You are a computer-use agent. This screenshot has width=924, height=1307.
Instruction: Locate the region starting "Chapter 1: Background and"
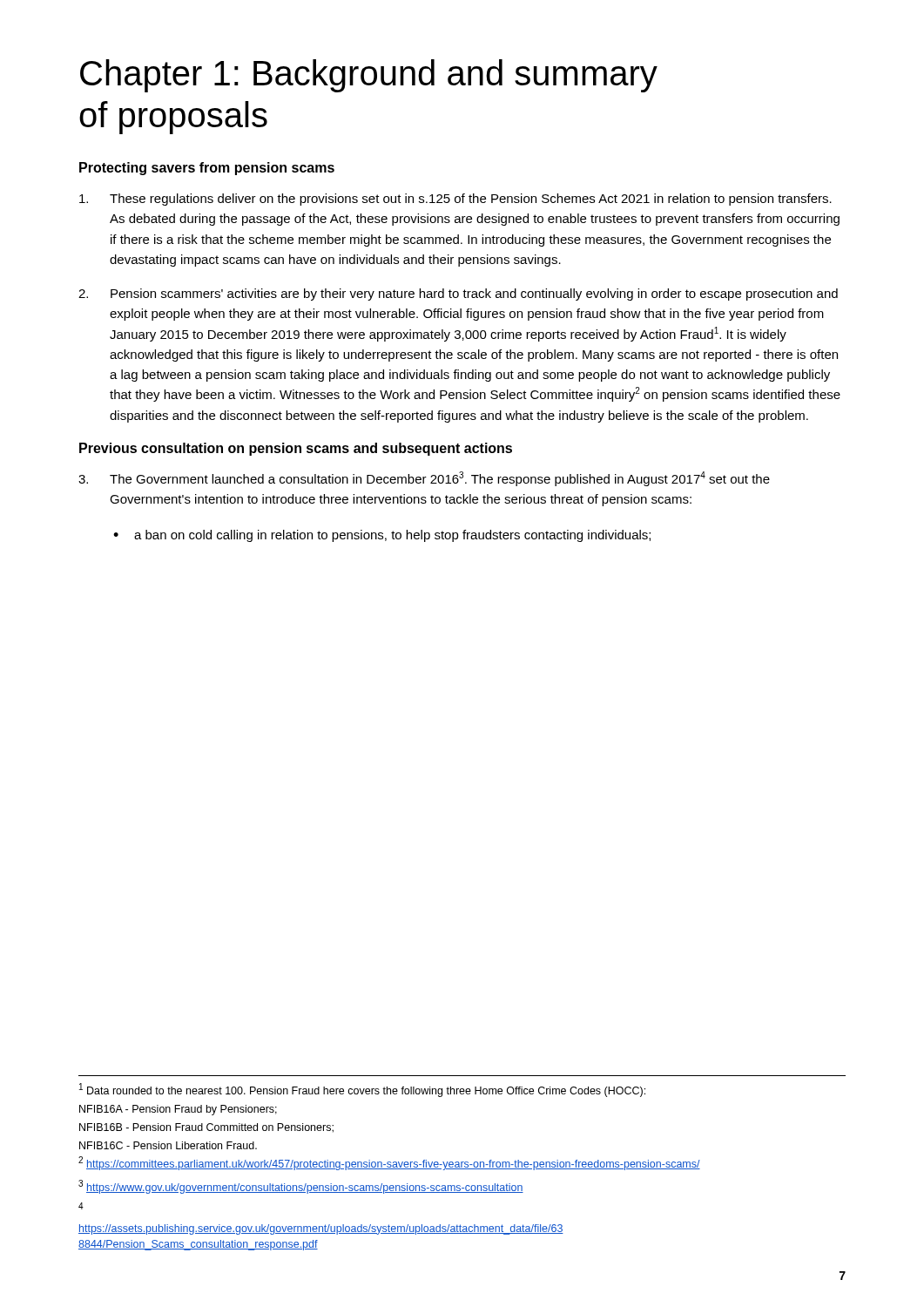point(462,94)
